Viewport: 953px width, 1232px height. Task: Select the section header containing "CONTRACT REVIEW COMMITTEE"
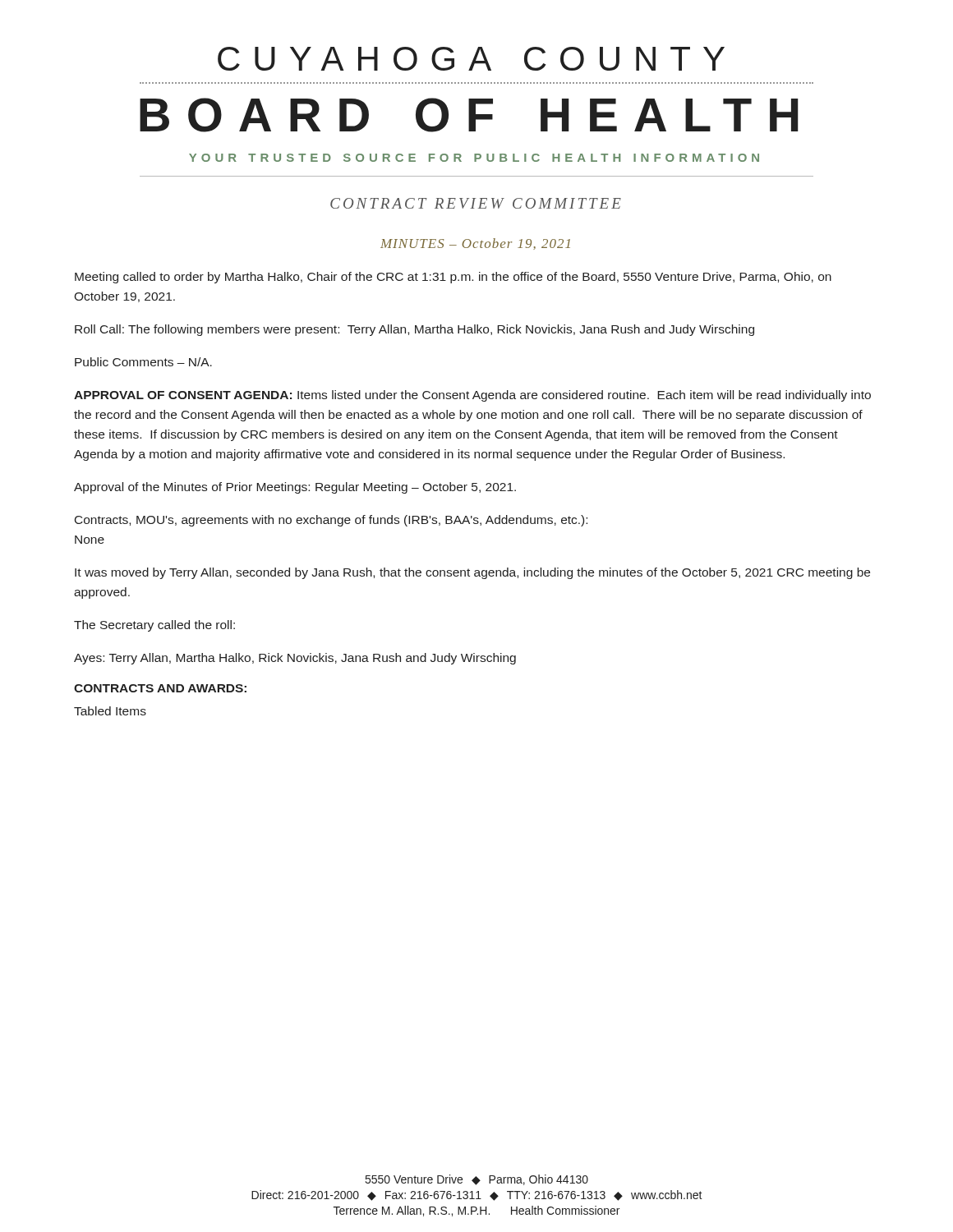pos(476,203)
